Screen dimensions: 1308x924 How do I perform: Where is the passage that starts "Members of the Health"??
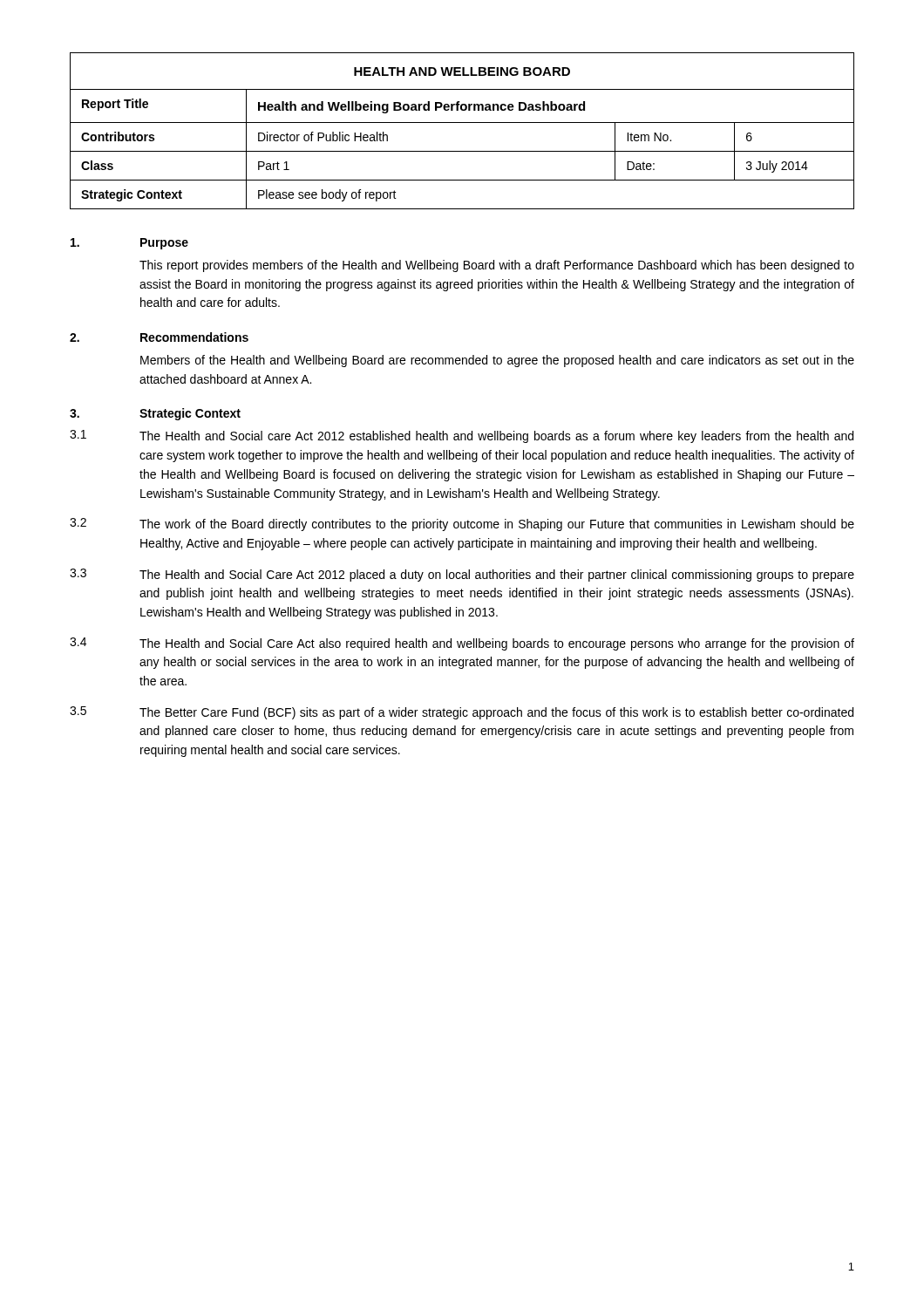pyautogui.click(x=497, y=370)
